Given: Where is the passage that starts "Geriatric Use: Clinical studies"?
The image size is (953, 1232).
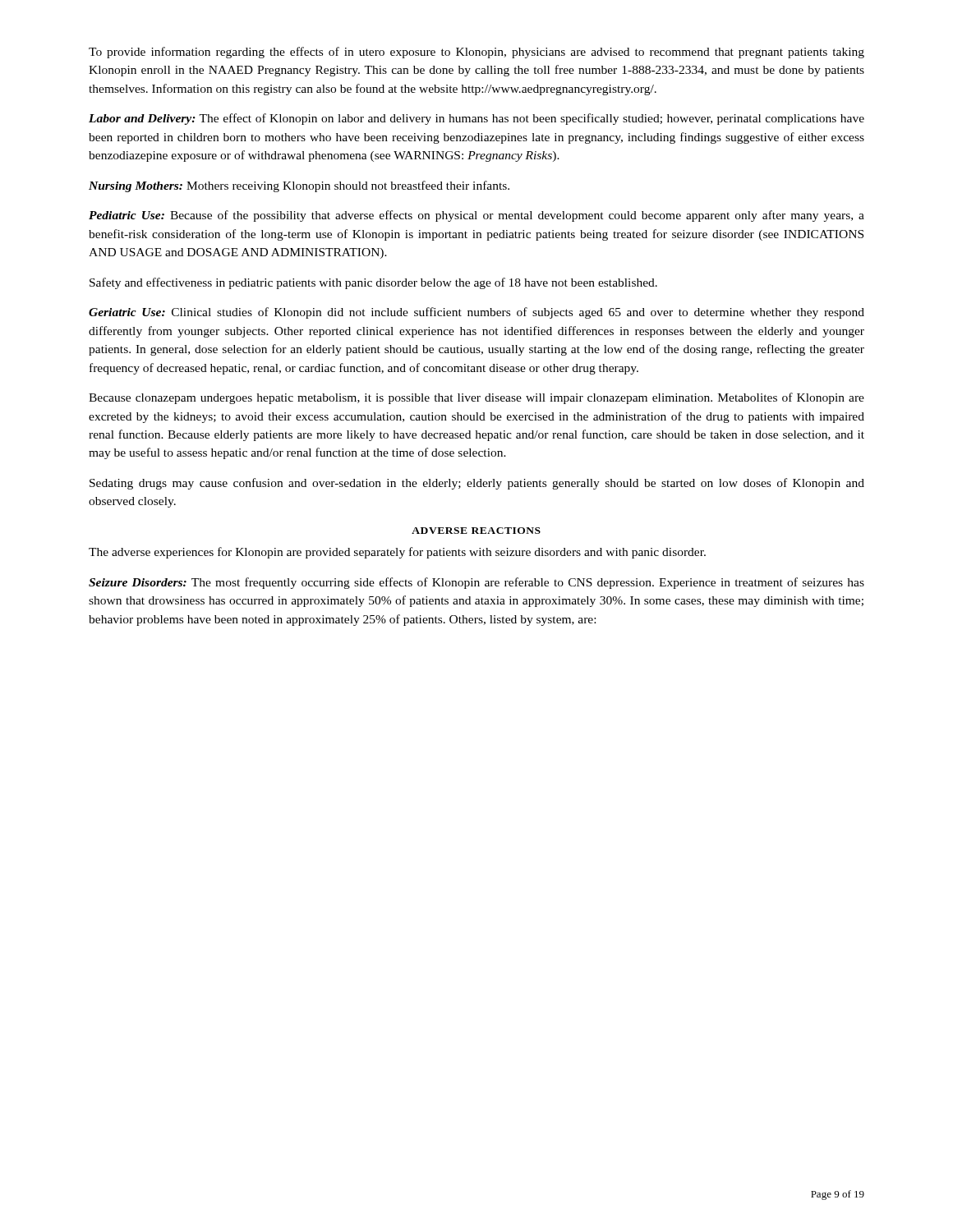Looking at the screenshot, I should pyautogui.click(x=476, y=339).
